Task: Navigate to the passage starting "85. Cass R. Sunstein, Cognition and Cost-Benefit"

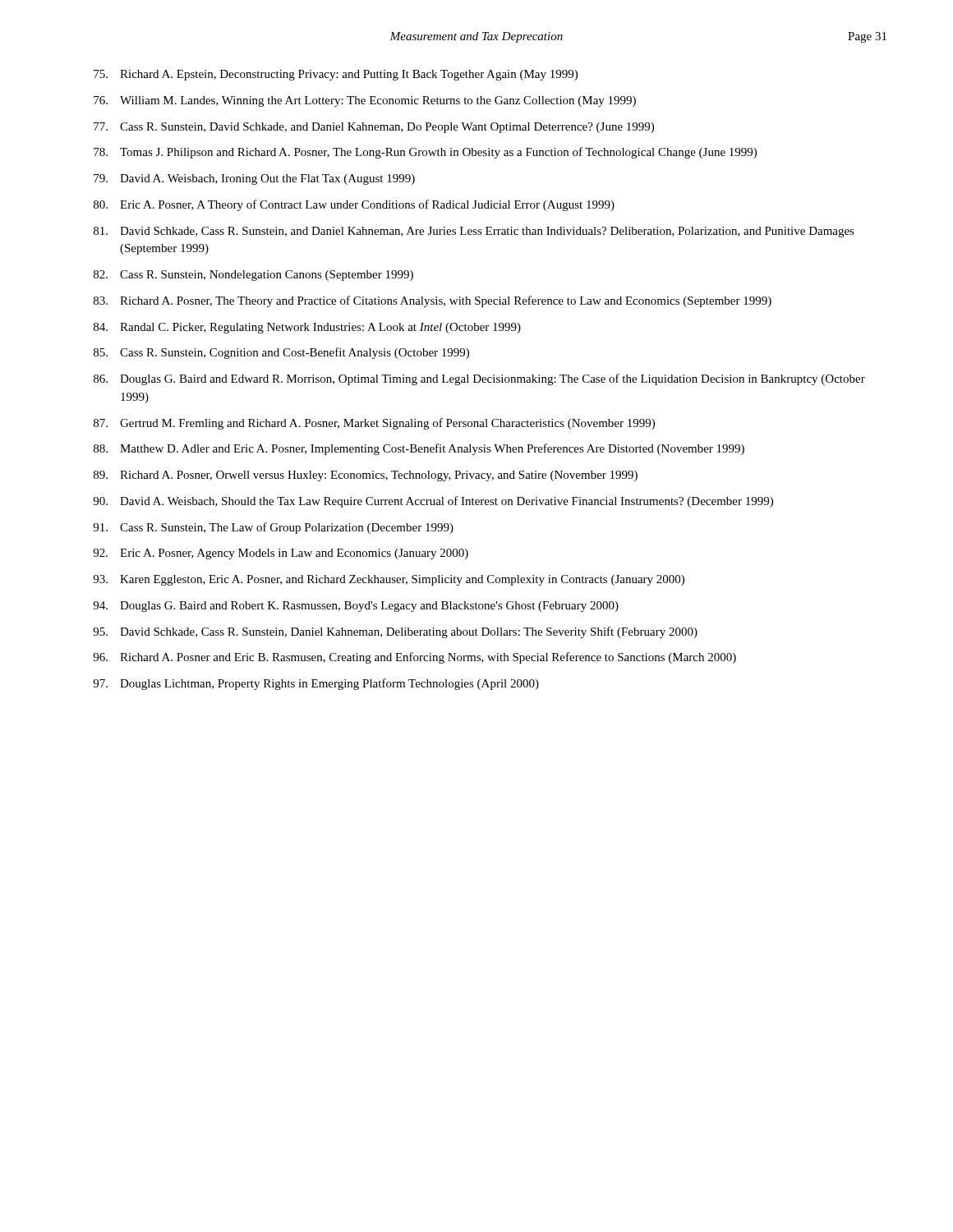Action: [476, 353]
